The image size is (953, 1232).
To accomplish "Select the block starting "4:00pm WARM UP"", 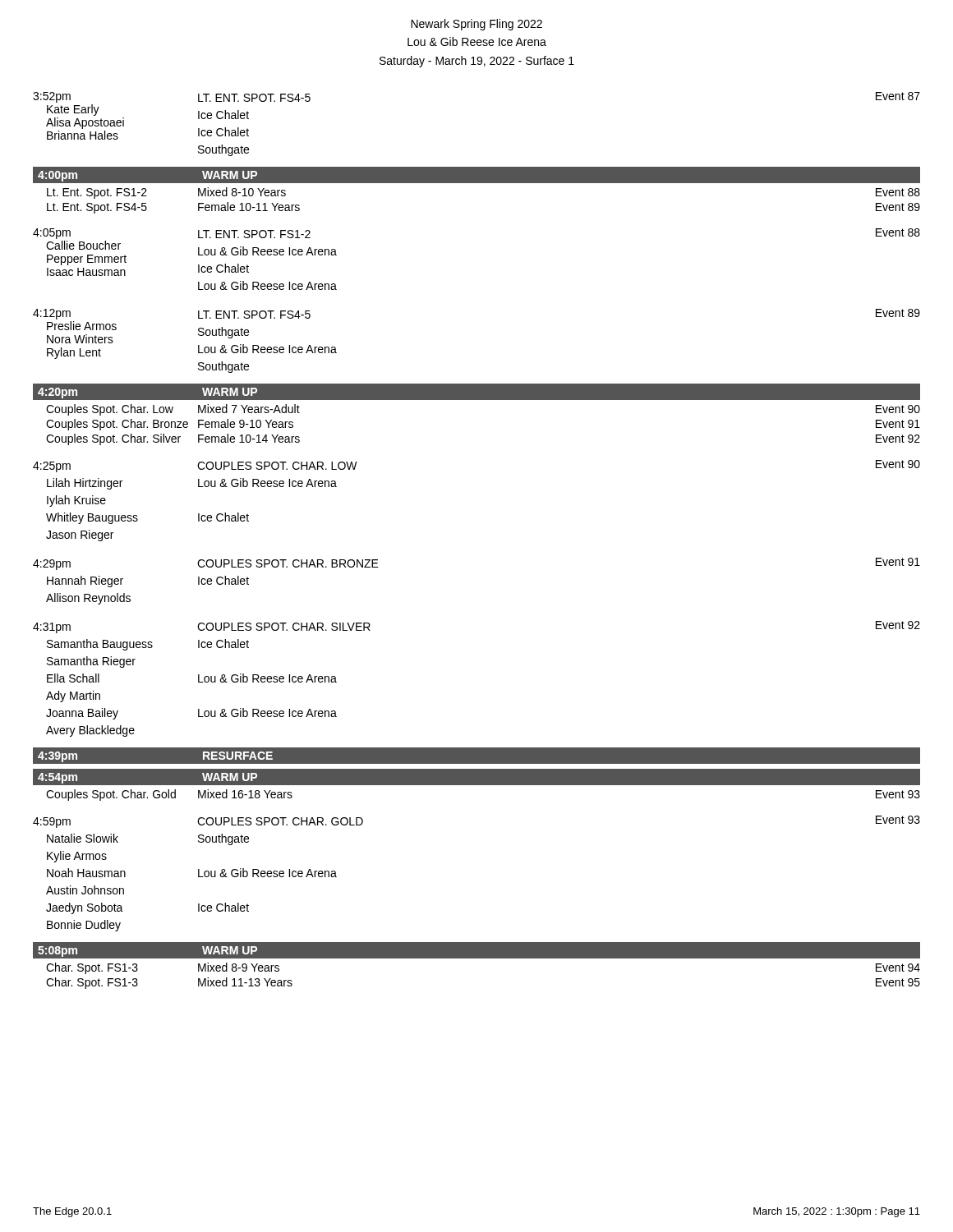I will point(427,175).
